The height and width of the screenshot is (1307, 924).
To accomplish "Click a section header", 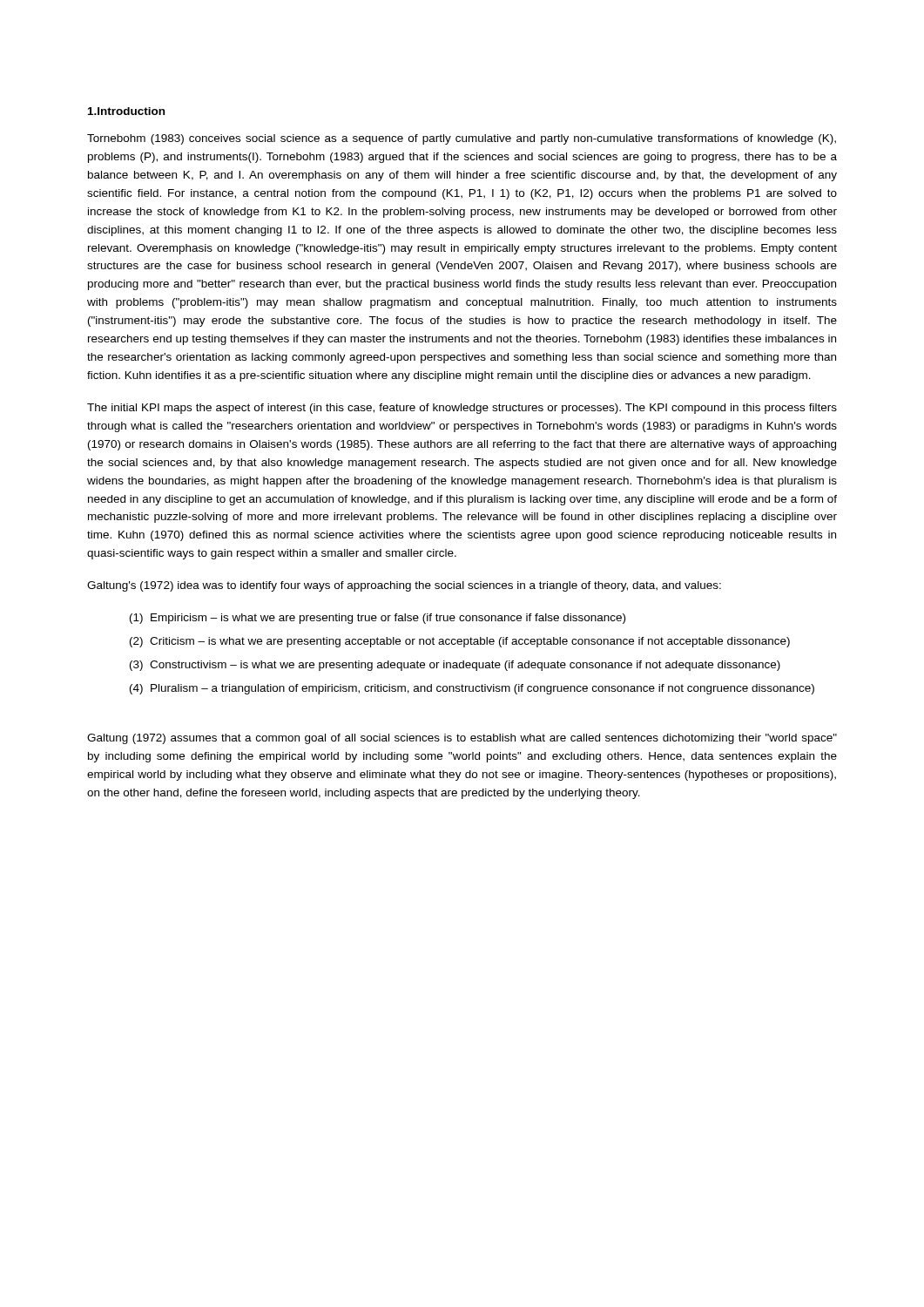I will pos(126,111).
